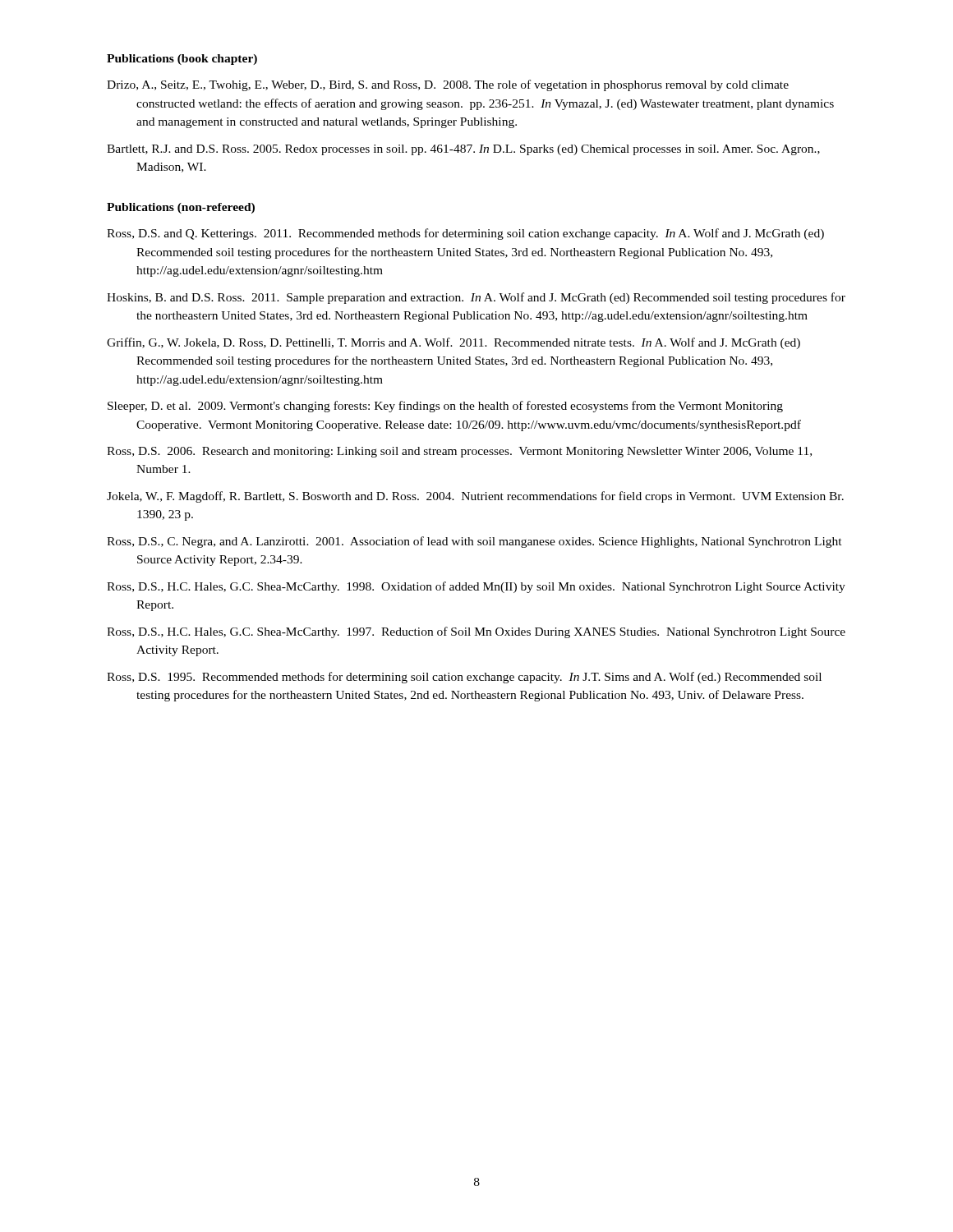Where does it say "Publications (book chapter)"?

(x=182, y=58)
